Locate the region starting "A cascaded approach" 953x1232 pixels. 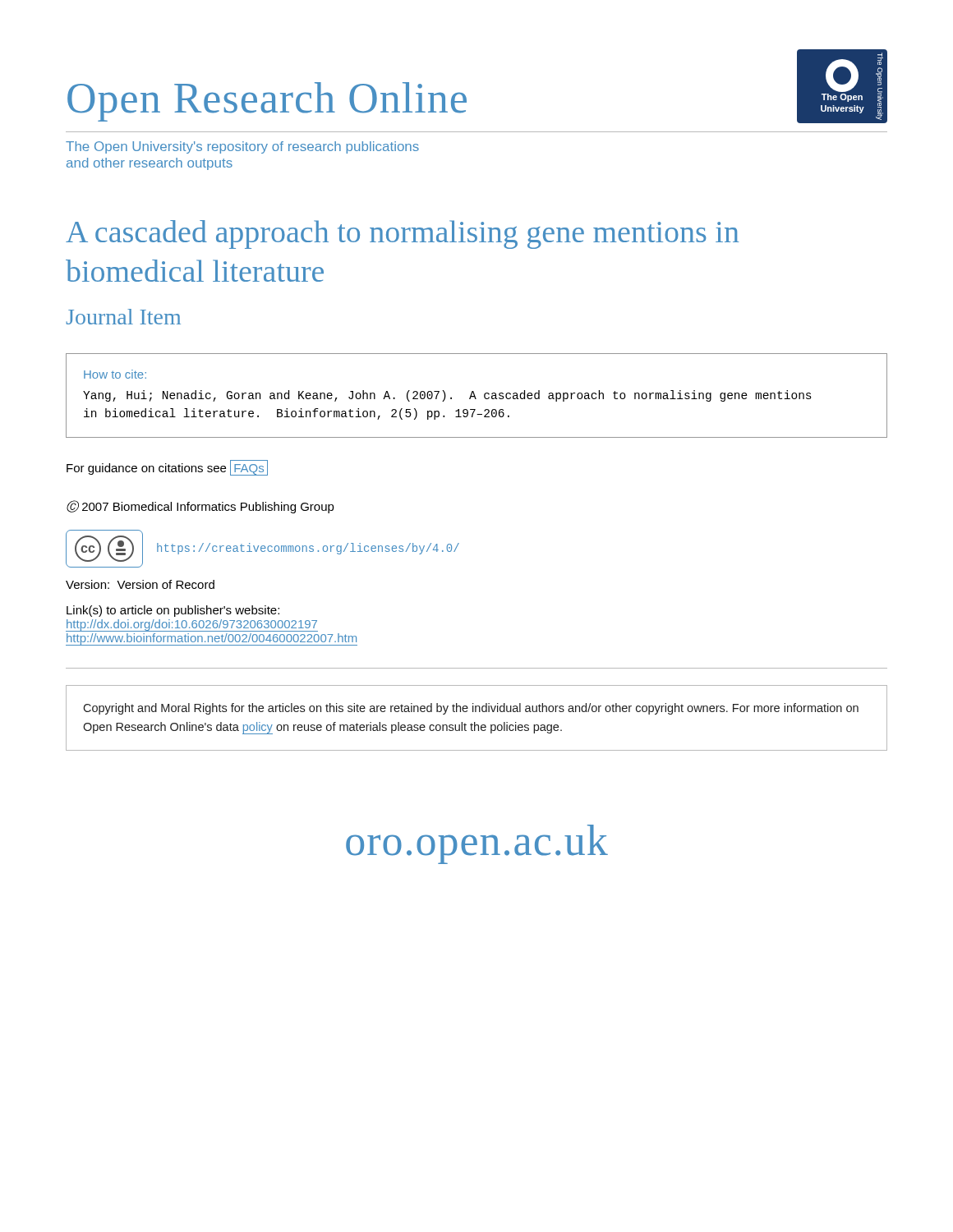tap(403, 251)
